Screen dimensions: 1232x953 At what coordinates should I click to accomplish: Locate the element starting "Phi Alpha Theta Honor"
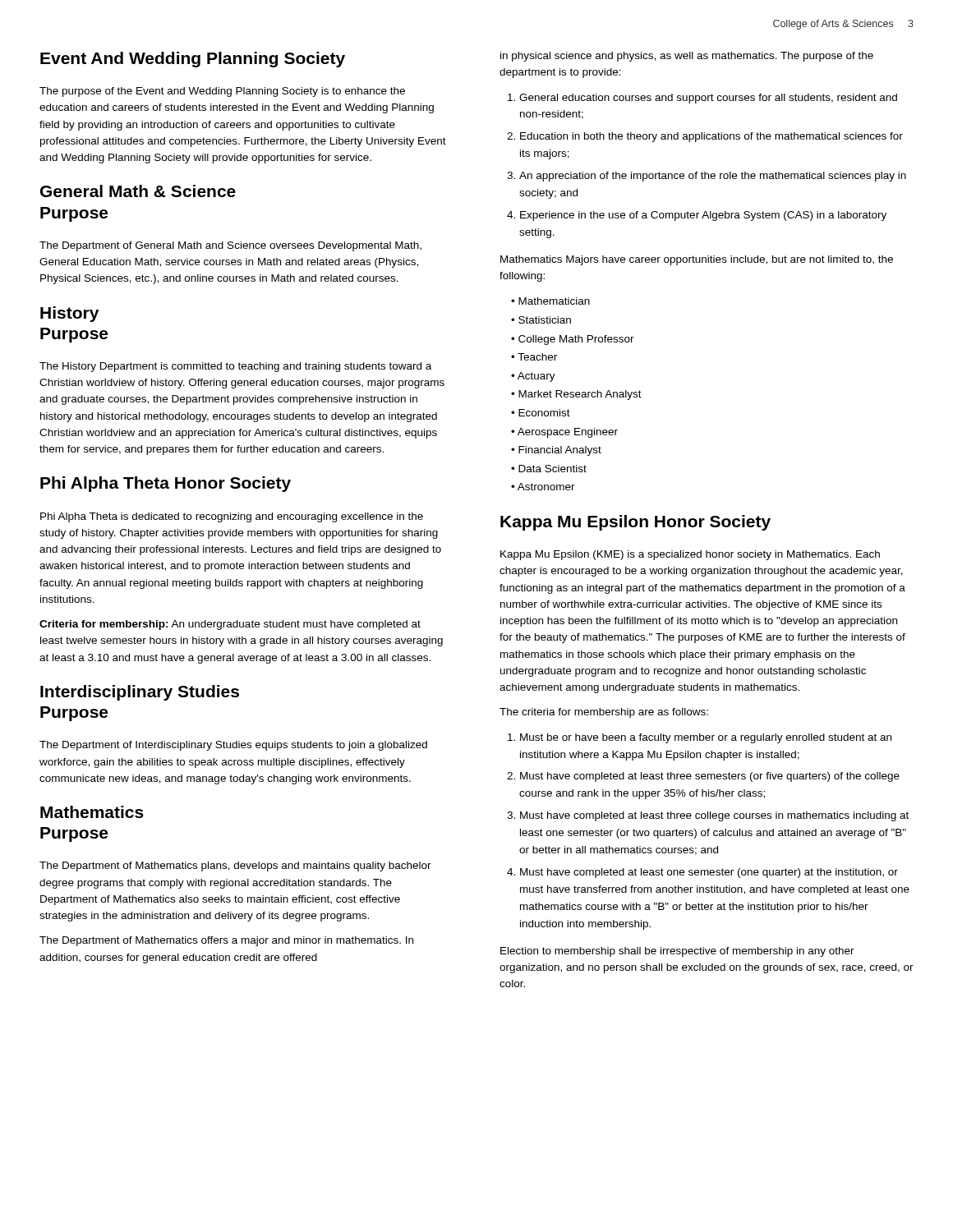pos(243,483)
